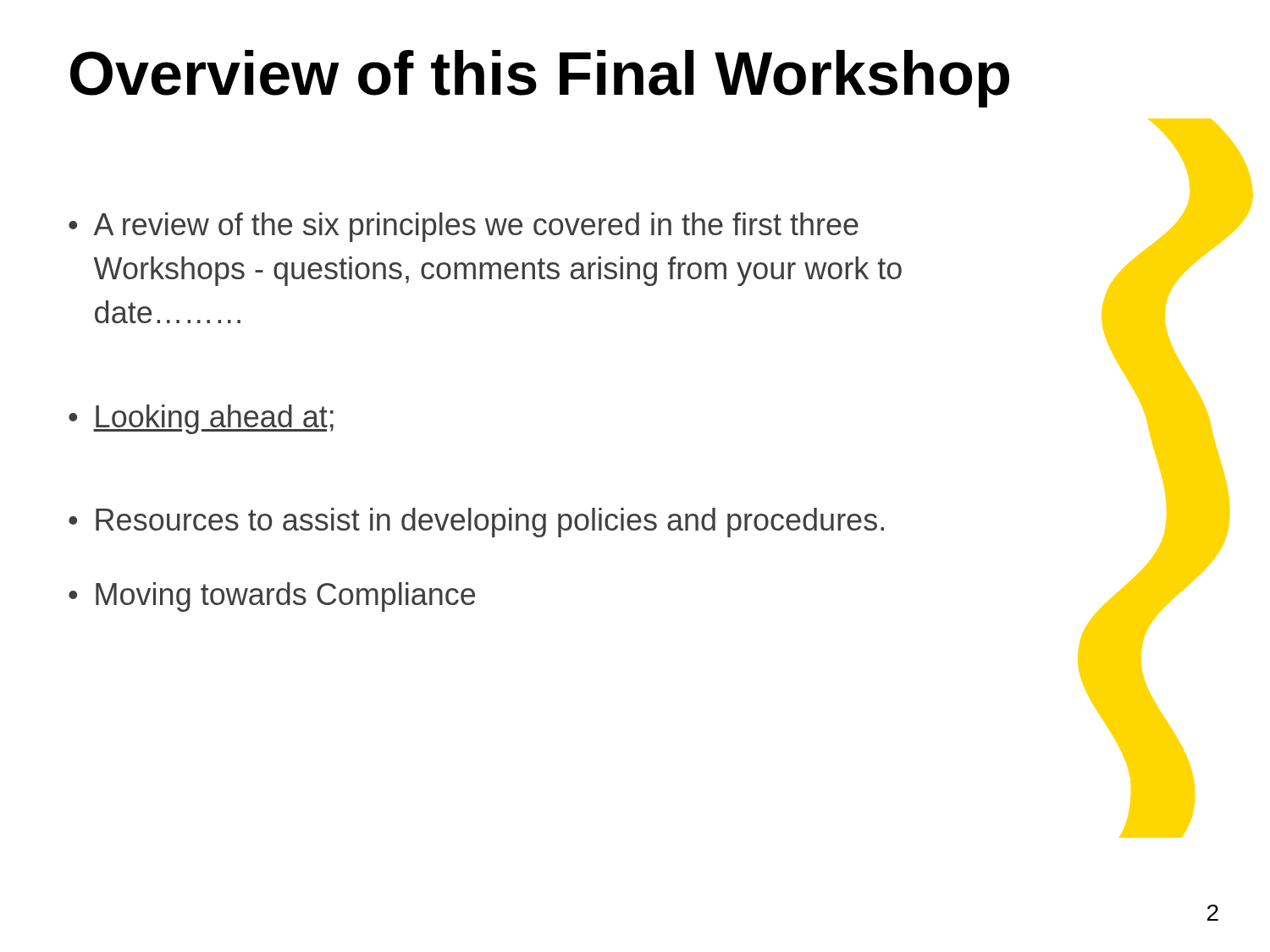
Task: Locate the list item containing "• Resources to assist in developing"
Action: coord(477,520)
